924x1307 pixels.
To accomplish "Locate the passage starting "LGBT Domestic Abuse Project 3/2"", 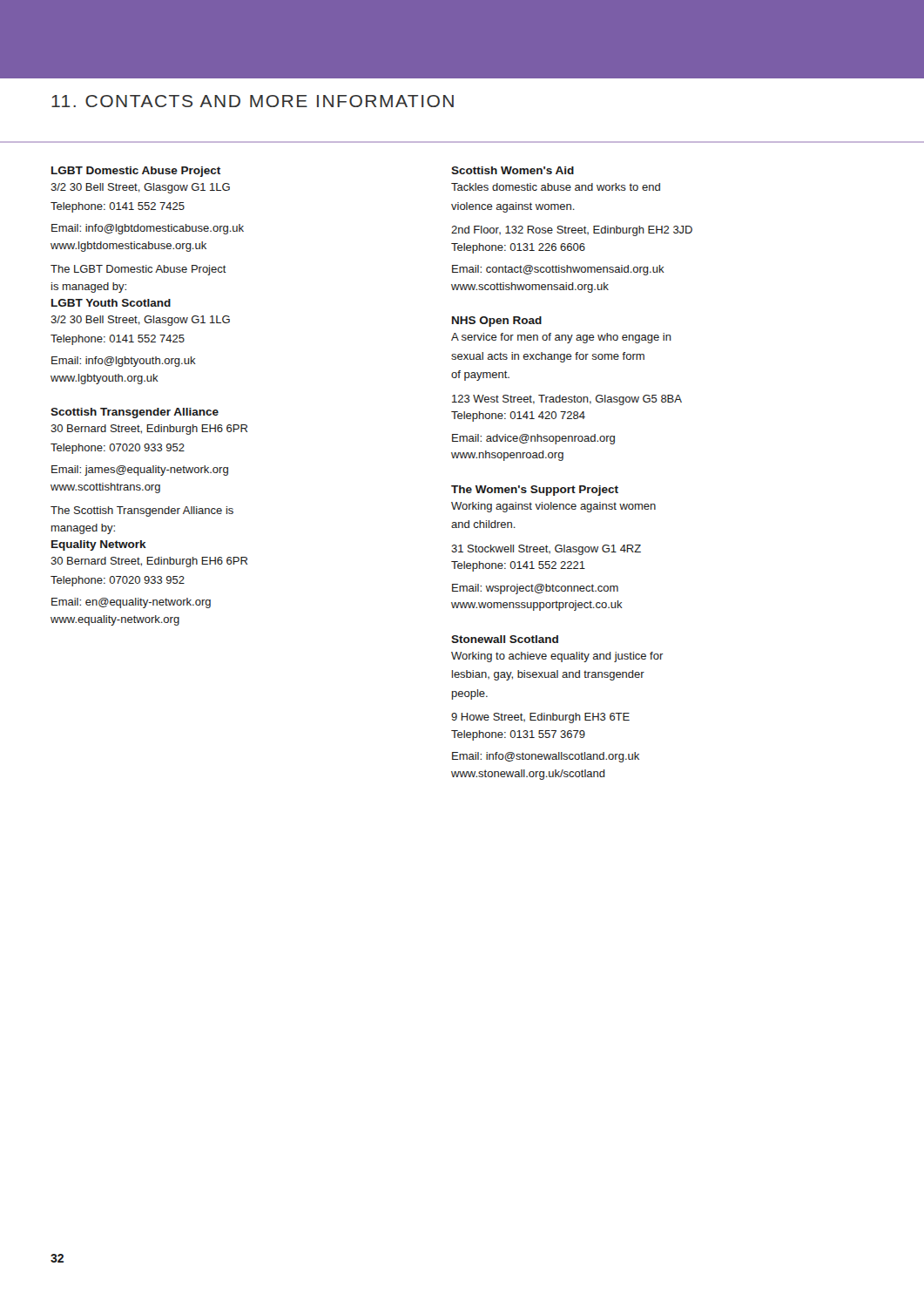I will click(233, 275).
